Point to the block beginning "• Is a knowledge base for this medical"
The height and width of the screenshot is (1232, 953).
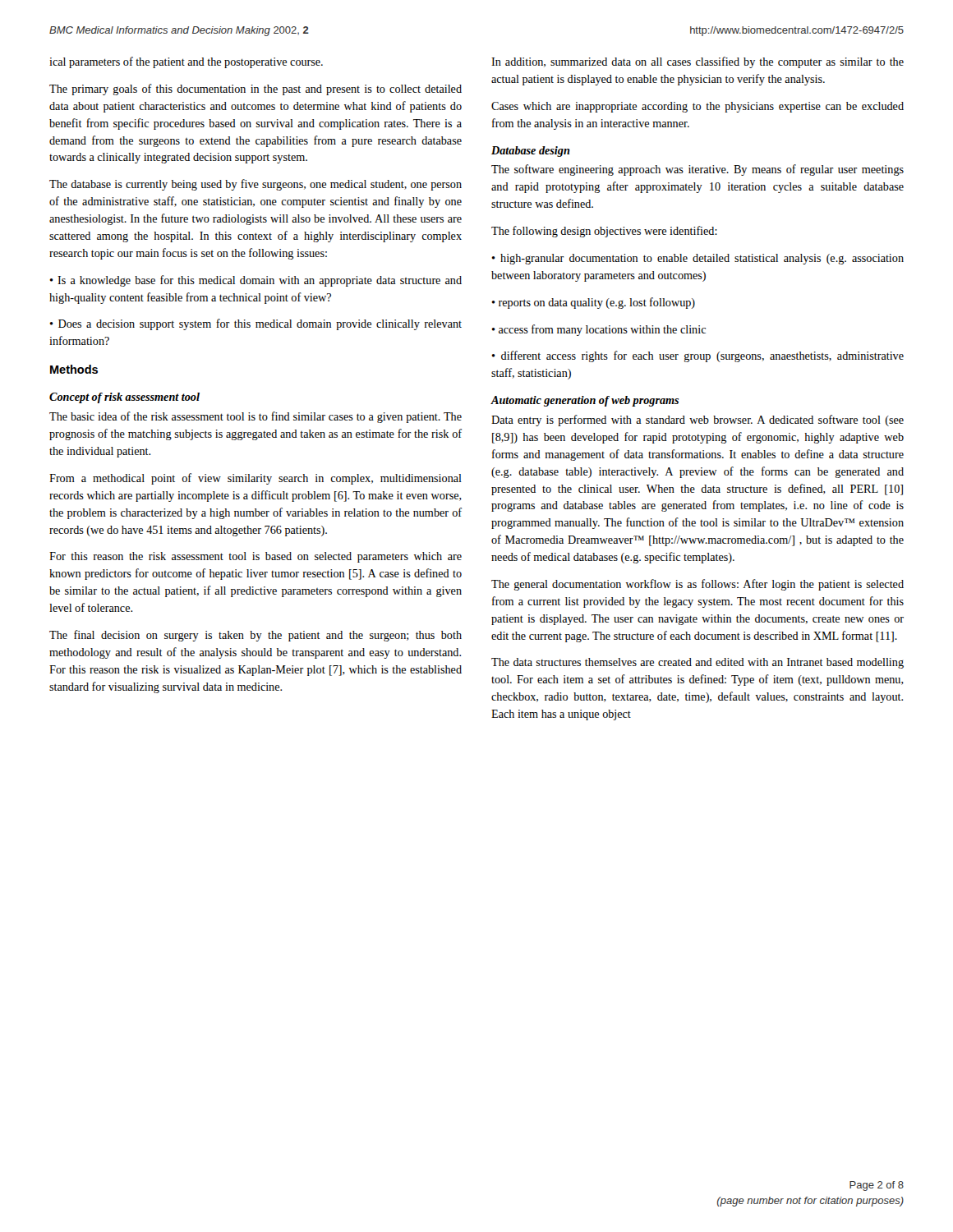(255, 289)
